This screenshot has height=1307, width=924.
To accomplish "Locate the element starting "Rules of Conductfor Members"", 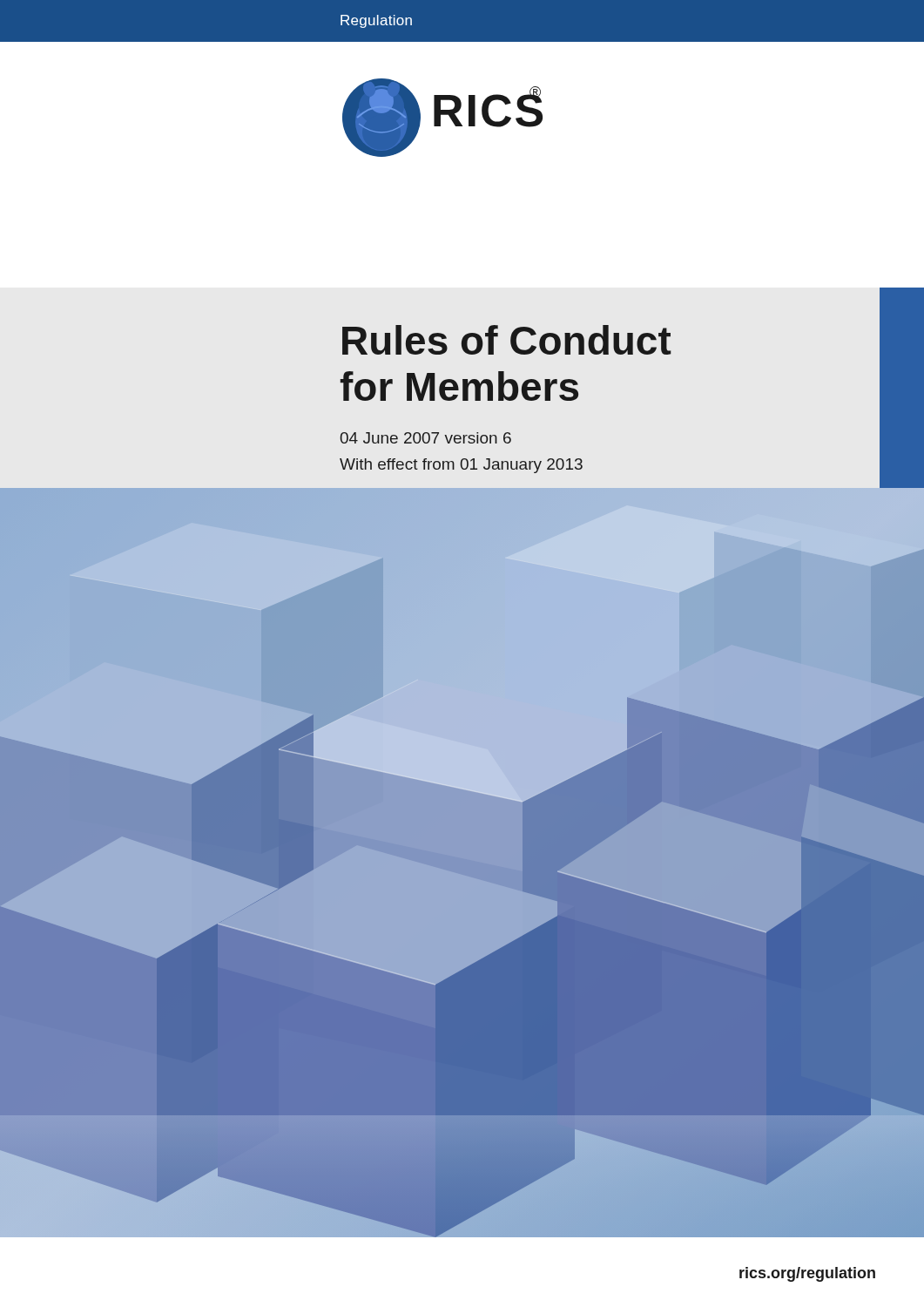I will 592,364.
